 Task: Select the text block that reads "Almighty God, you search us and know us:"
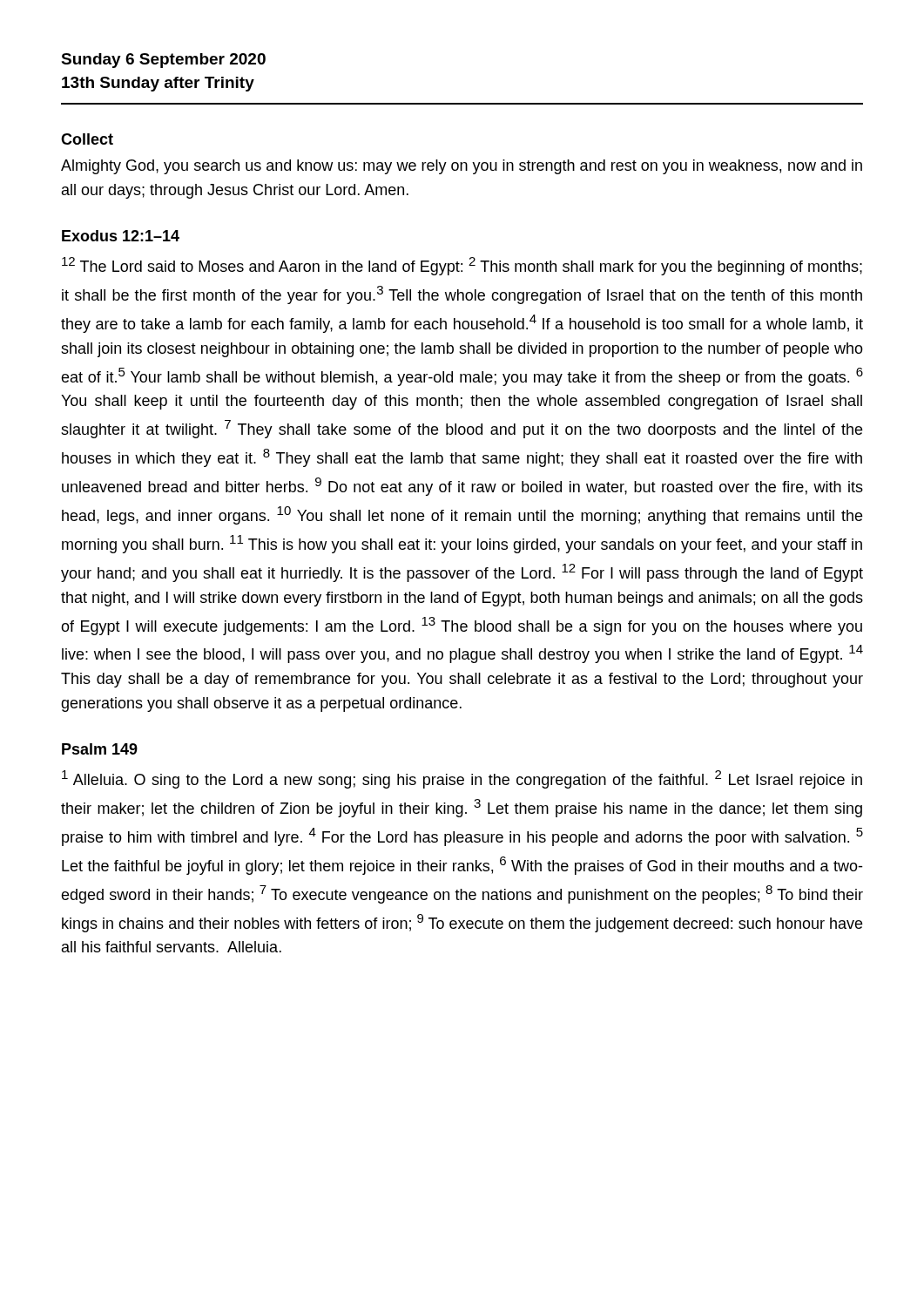(x=462, y=178)
